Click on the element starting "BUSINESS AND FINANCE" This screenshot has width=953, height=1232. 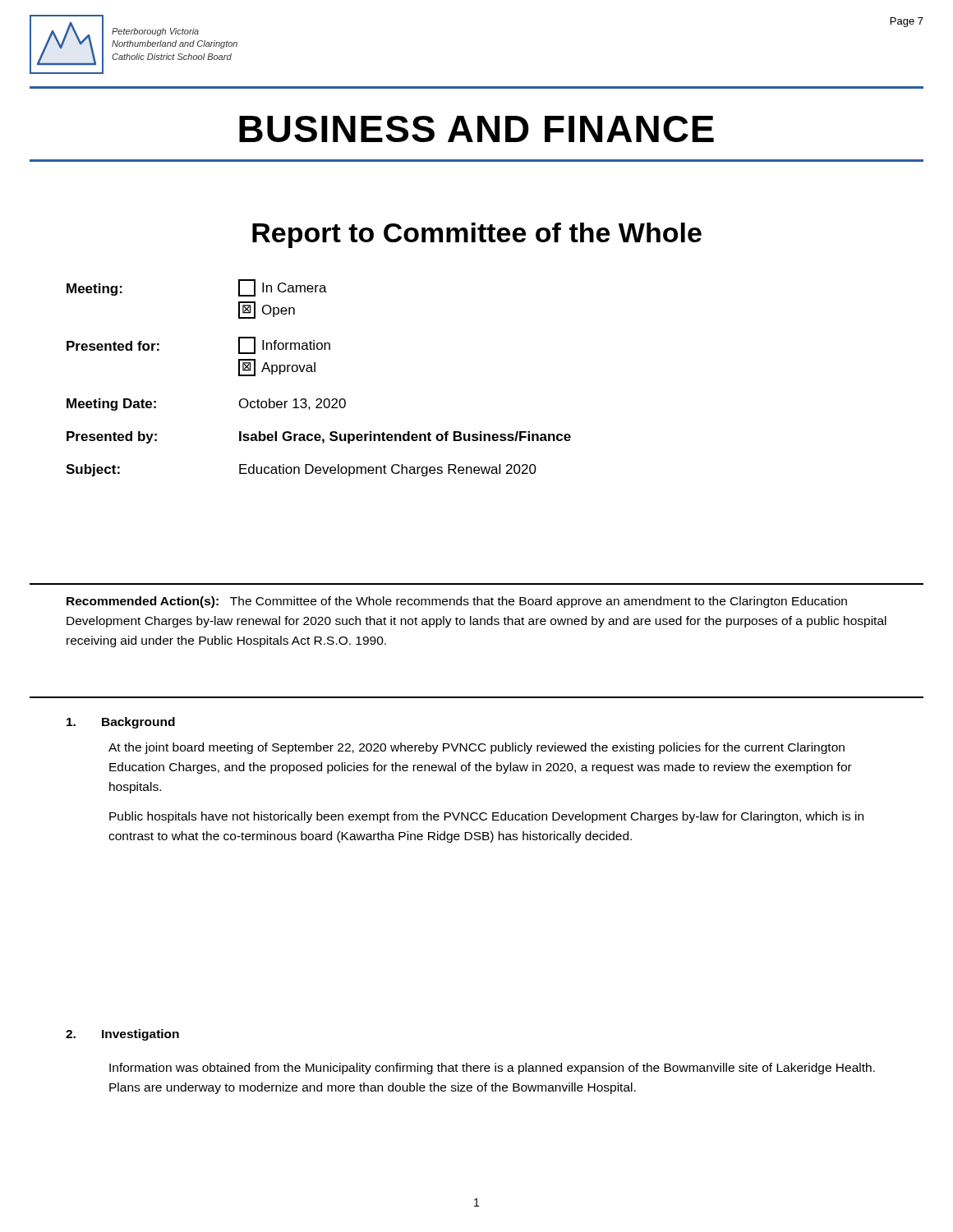point(476,129)
